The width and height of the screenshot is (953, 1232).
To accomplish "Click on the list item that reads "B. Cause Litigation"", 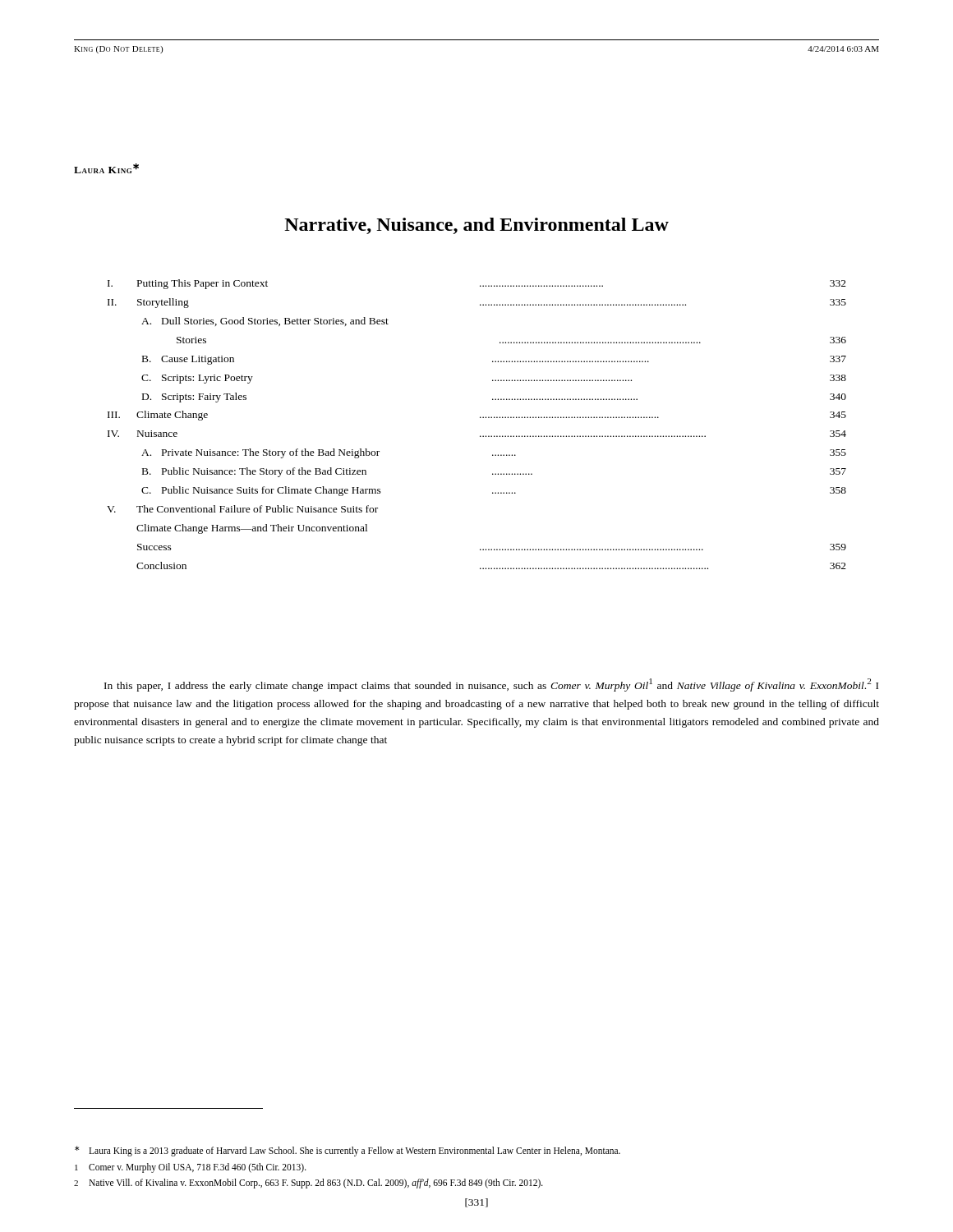I will 494,359.
